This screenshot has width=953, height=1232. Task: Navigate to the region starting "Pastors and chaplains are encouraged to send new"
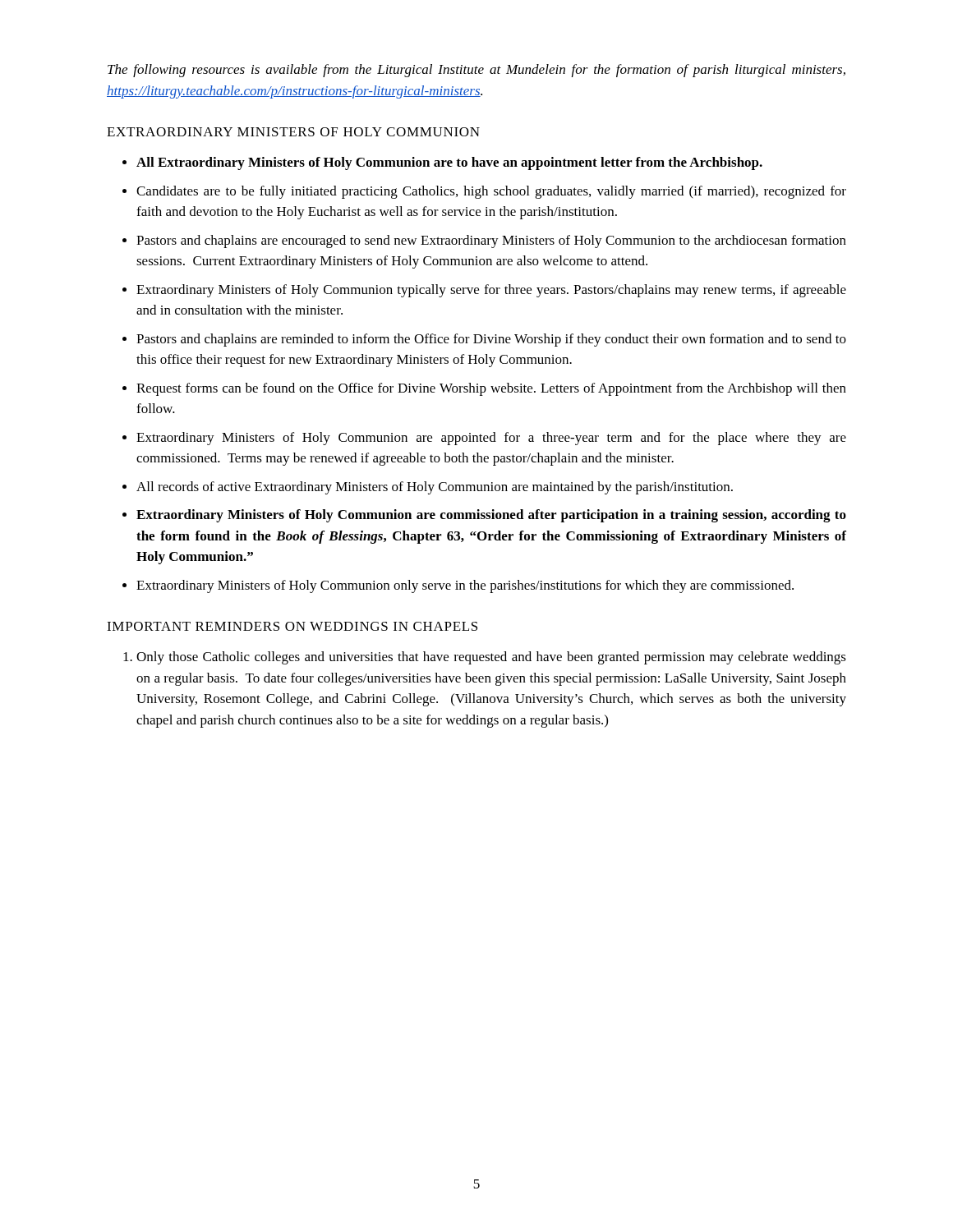[x=491, y=250]
